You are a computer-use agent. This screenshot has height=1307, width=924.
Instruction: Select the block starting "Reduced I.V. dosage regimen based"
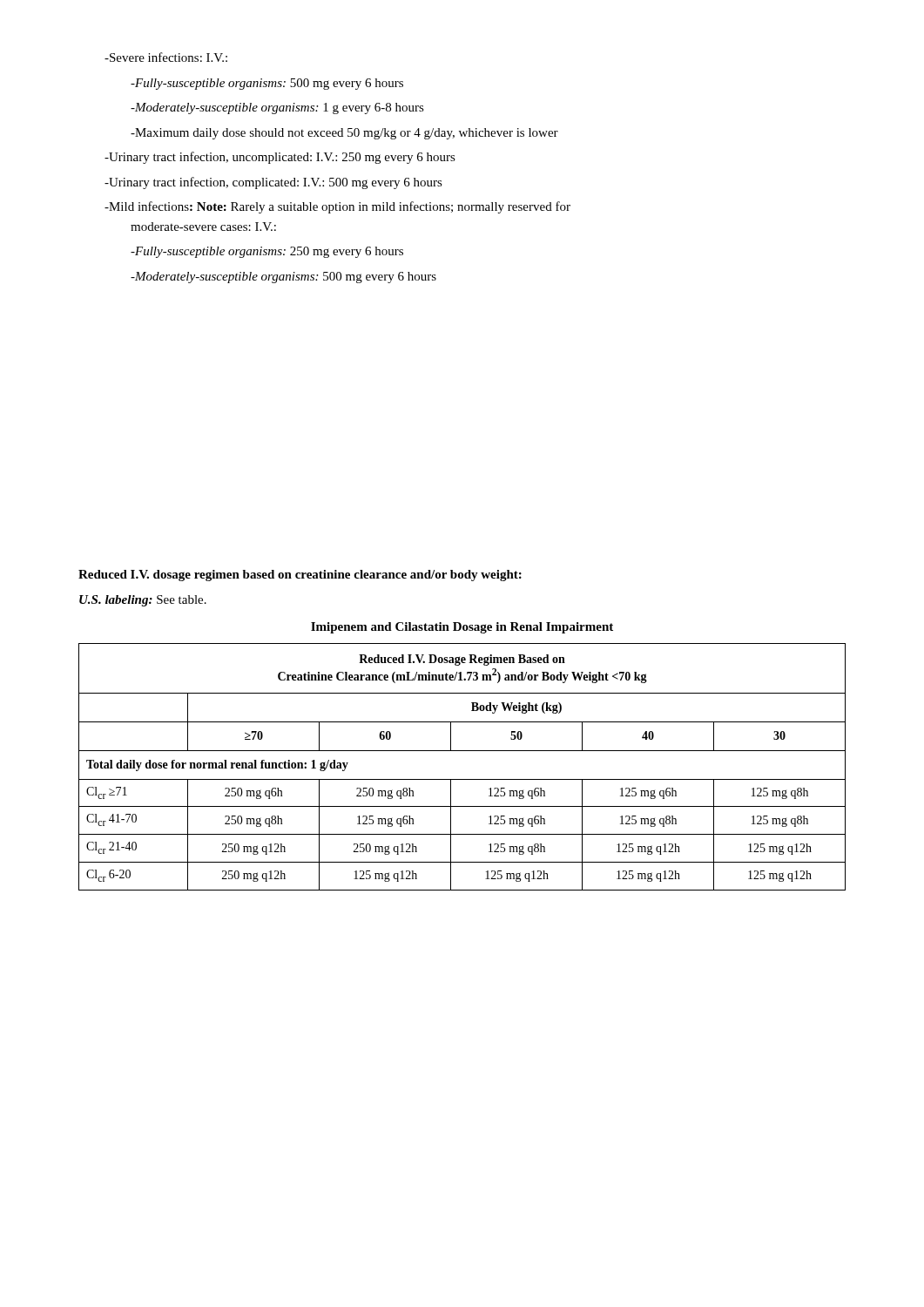[300, 574]
